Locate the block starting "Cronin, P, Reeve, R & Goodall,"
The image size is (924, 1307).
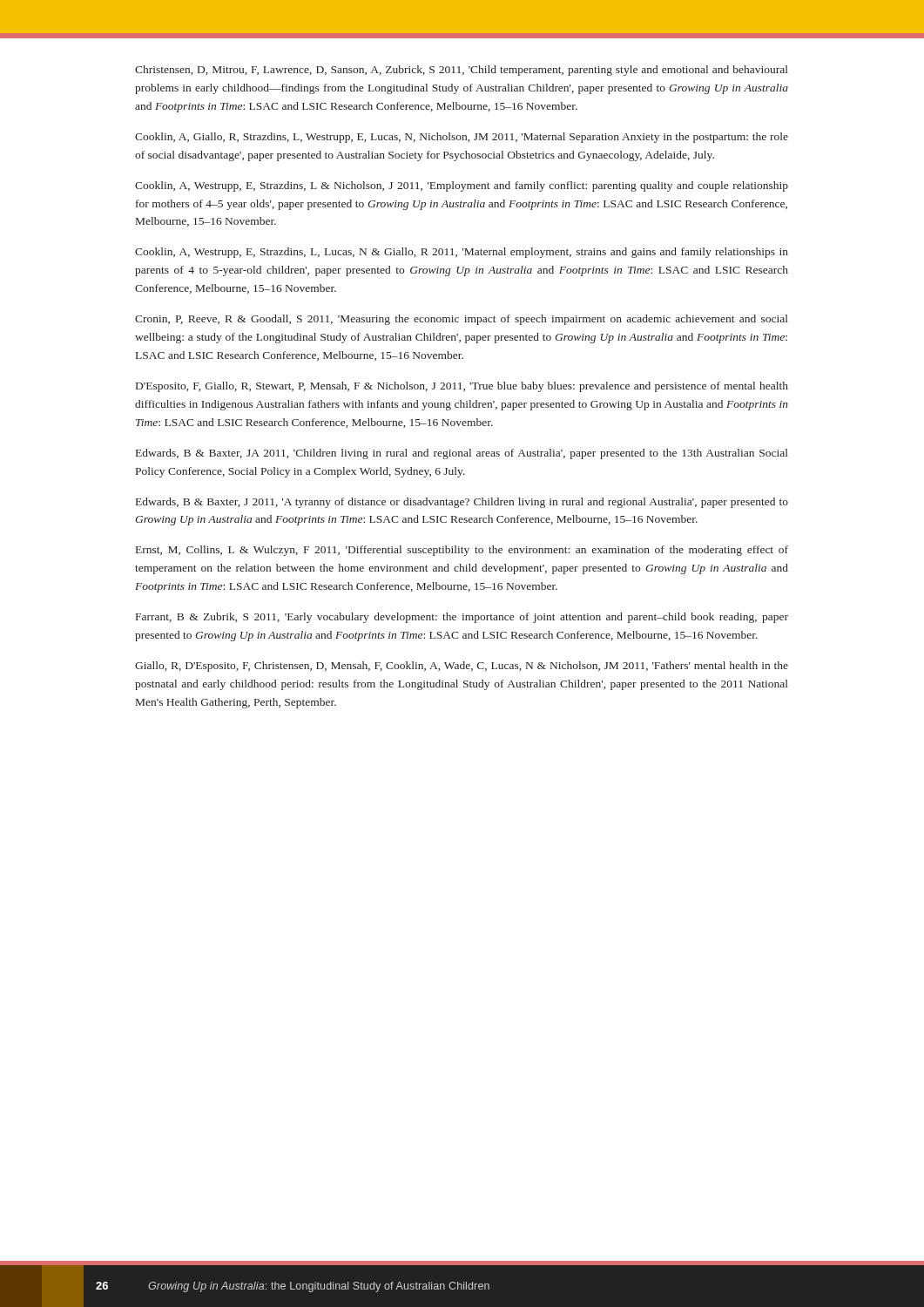pos(462,337)
